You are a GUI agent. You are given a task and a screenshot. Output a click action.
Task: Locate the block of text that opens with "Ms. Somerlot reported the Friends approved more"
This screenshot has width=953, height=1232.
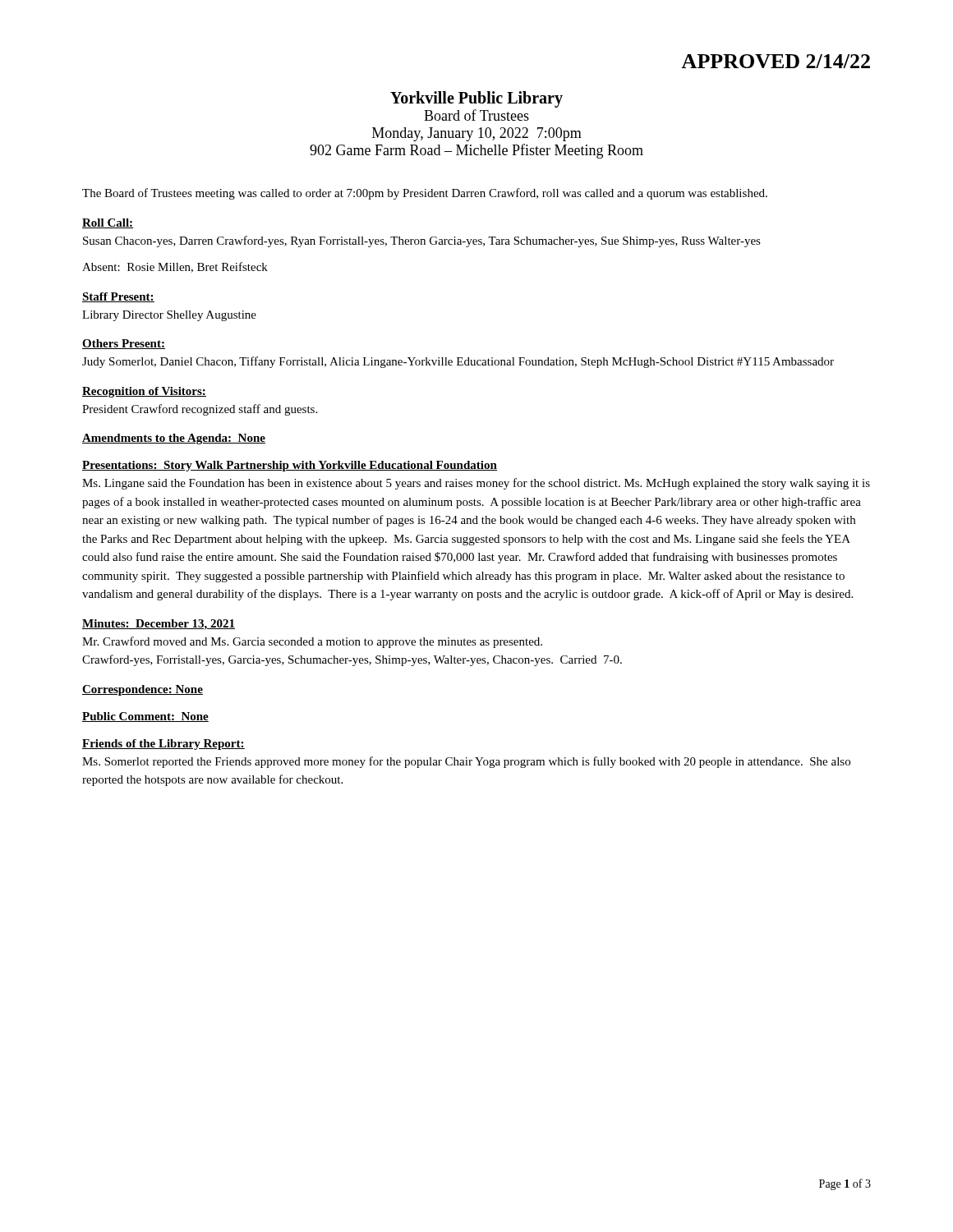pos(466,770)
